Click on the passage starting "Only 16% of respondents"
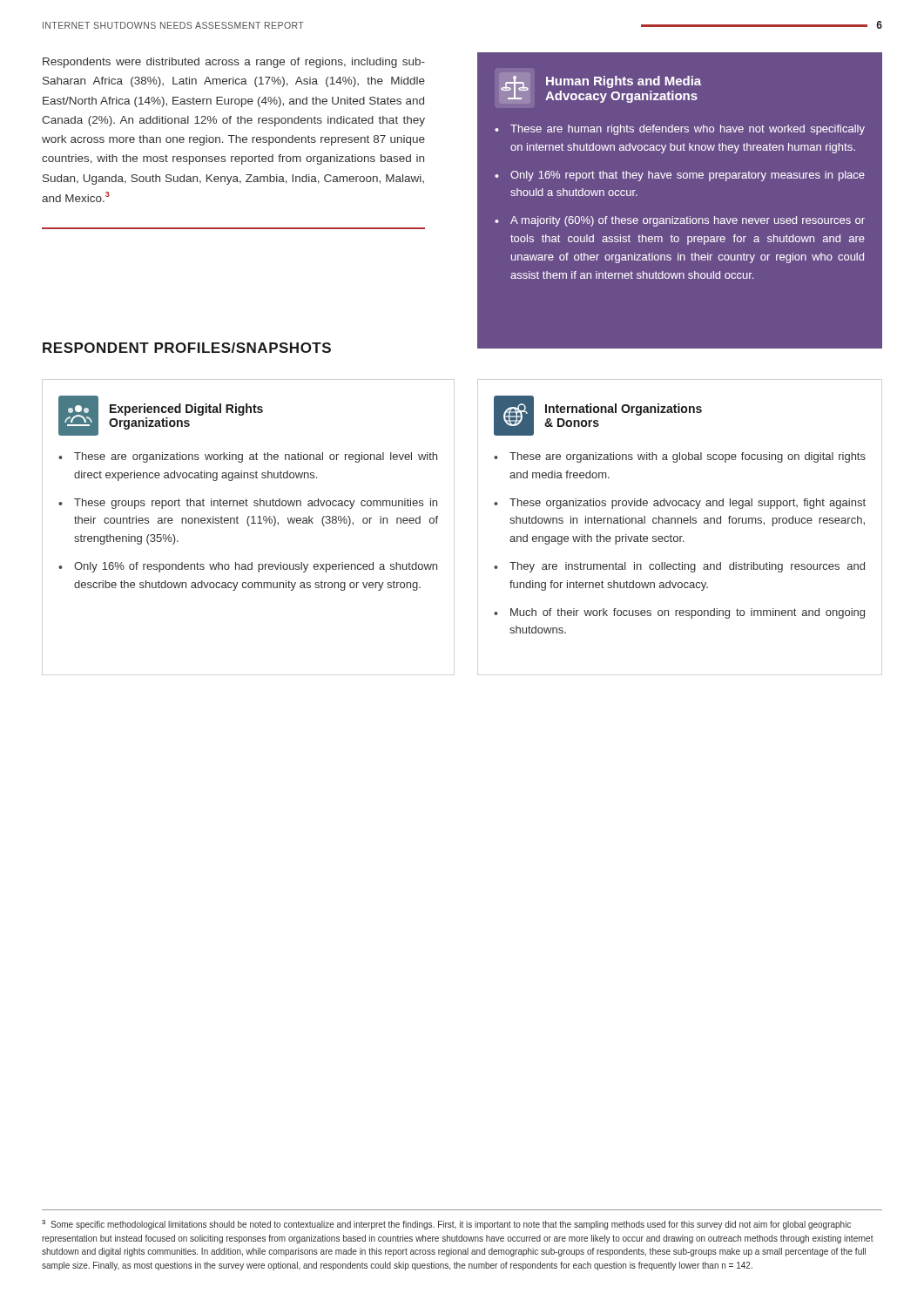The image size is (924, 1307). [x=256, y=575]
